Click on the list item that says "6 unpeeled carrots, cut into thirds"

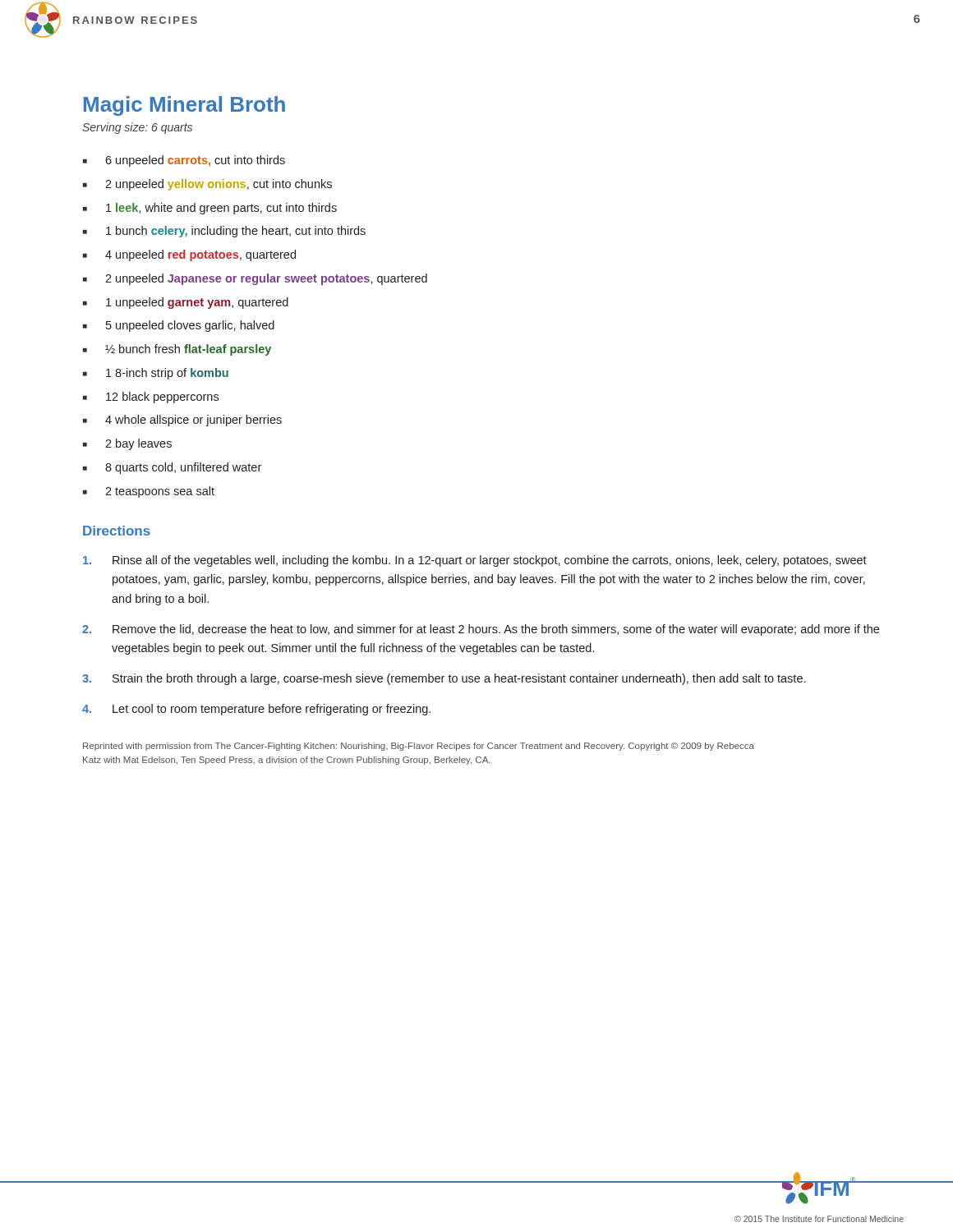click(x=195, y=160)
